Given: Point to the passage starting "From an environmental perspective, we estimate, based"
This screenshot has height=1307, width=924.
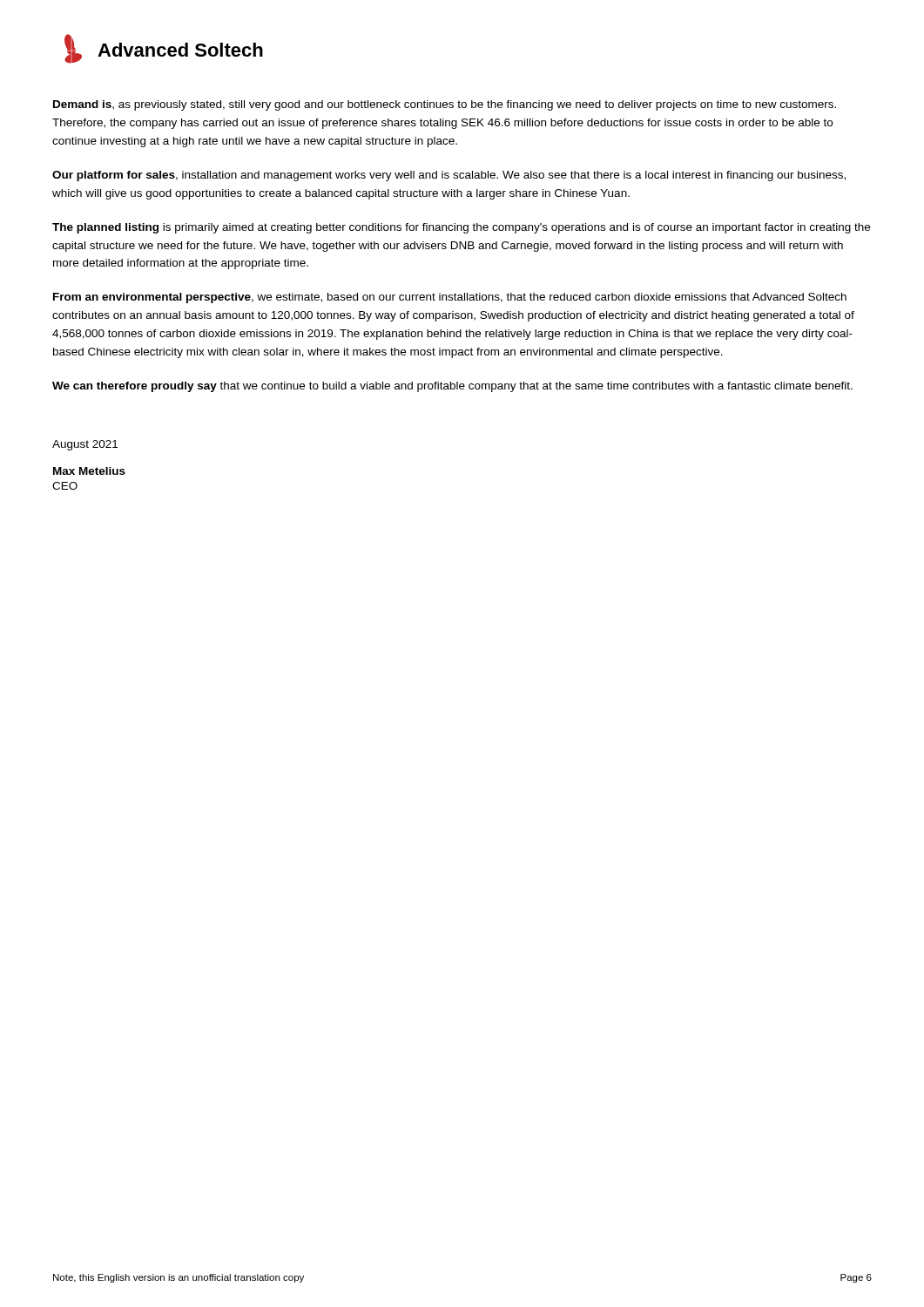Looking at the screenshot, I should pos(453,324).
